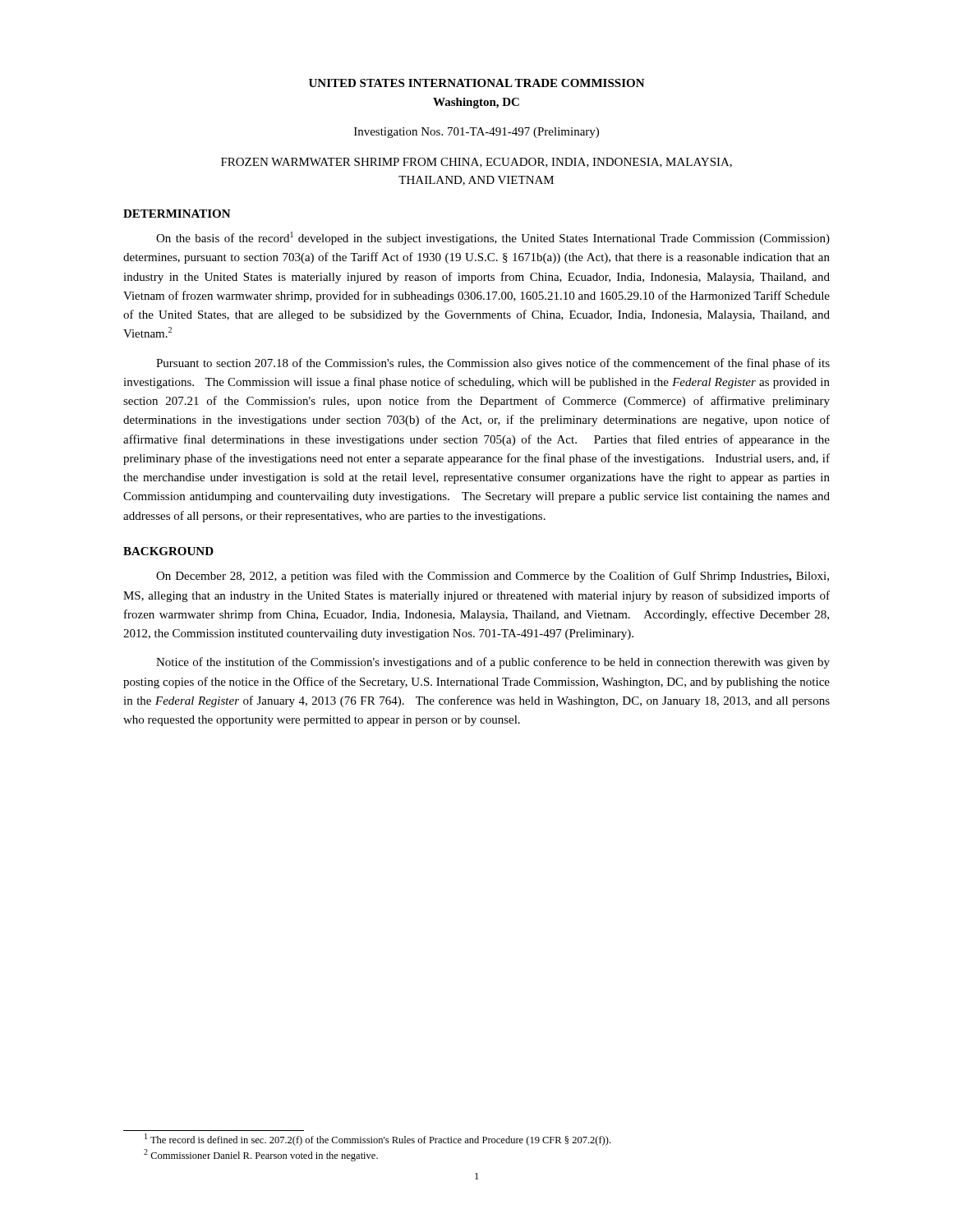This screenshot has width=953, height=1232.
Task: Navigate to the passage starting "FROZEN WARMWATER SHRIMP FROM CHINA, ECUADOR,"
Action: [476, 171]
